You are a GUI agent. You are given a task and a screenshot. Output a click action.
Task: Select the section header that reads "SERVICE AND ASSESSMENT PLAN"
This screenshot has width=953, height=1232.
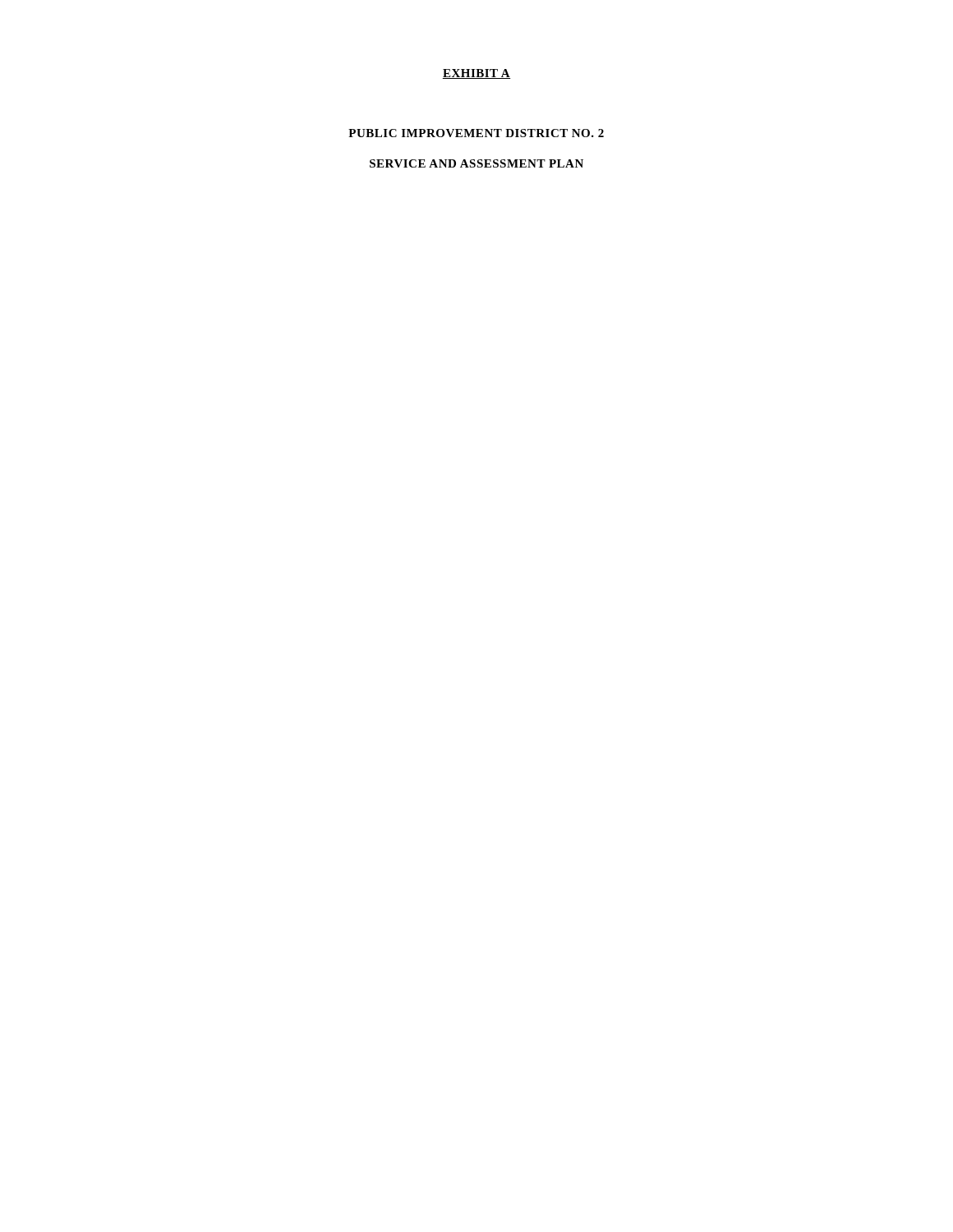point(476,164)
